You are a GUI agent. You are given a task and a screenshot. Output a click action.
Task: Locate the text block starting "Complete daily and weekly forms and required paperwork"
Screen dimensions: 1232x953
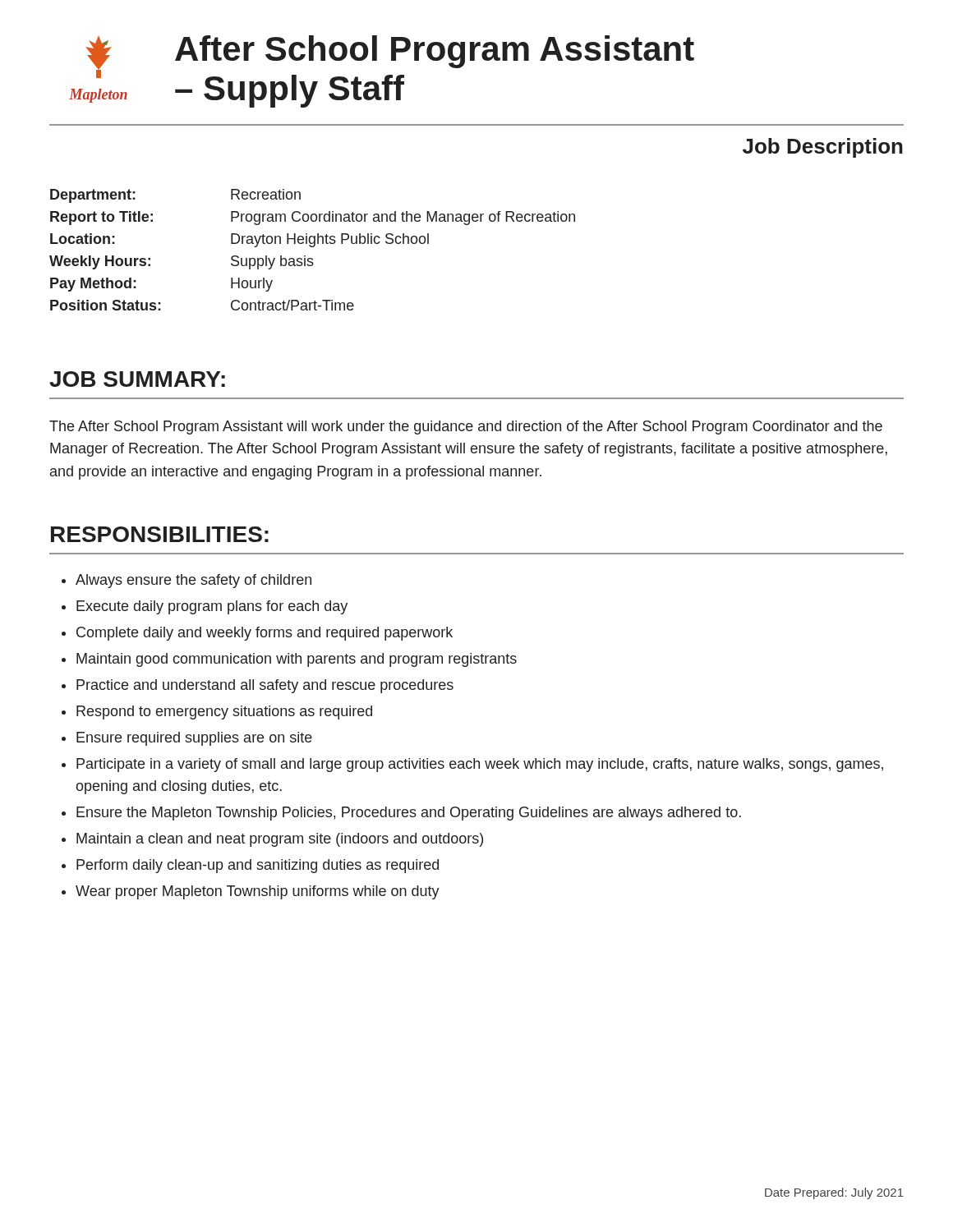(x=264, y=632)
